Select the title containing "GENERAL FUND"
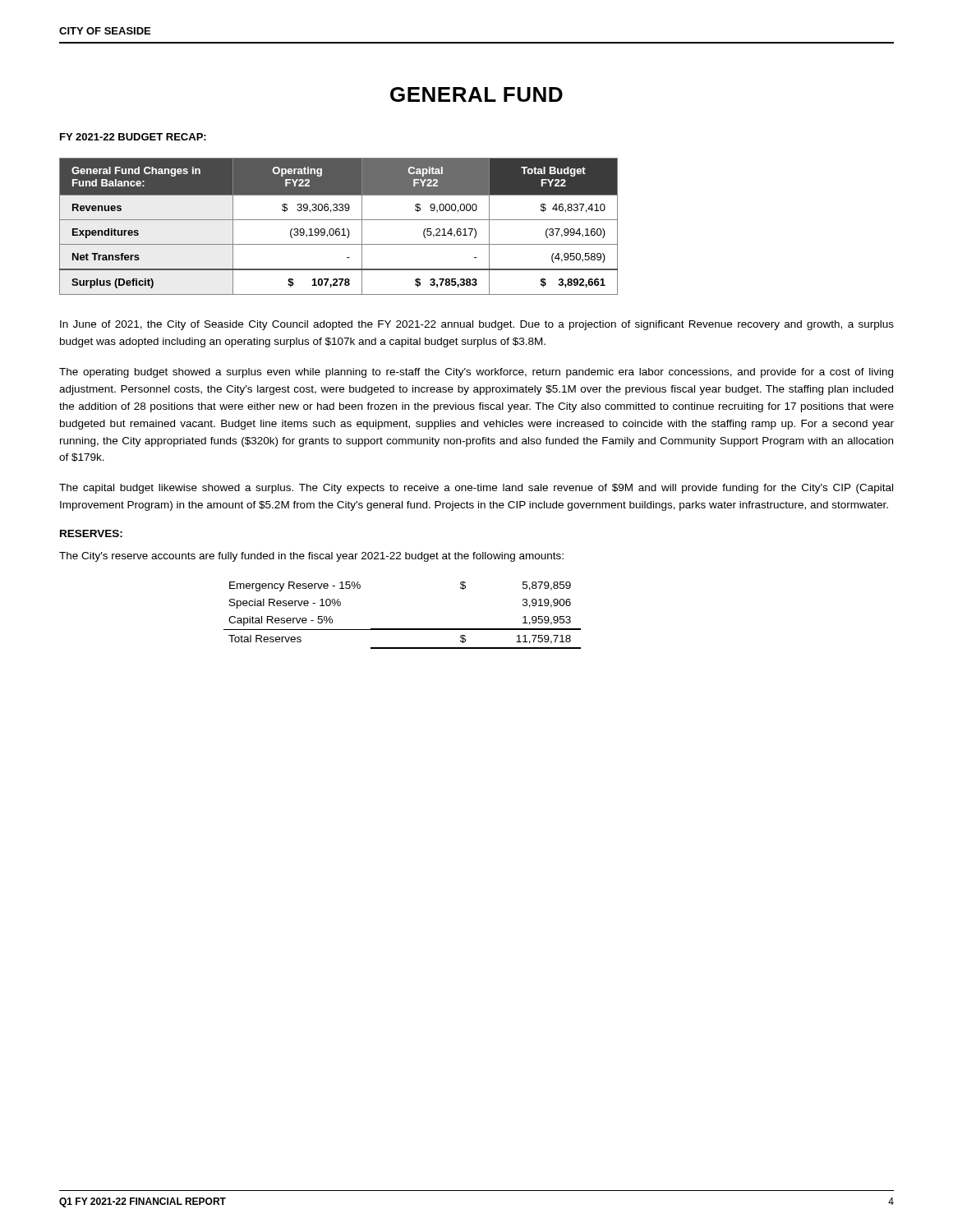The height and width of the screenshot is (1232, 953). 476,94
